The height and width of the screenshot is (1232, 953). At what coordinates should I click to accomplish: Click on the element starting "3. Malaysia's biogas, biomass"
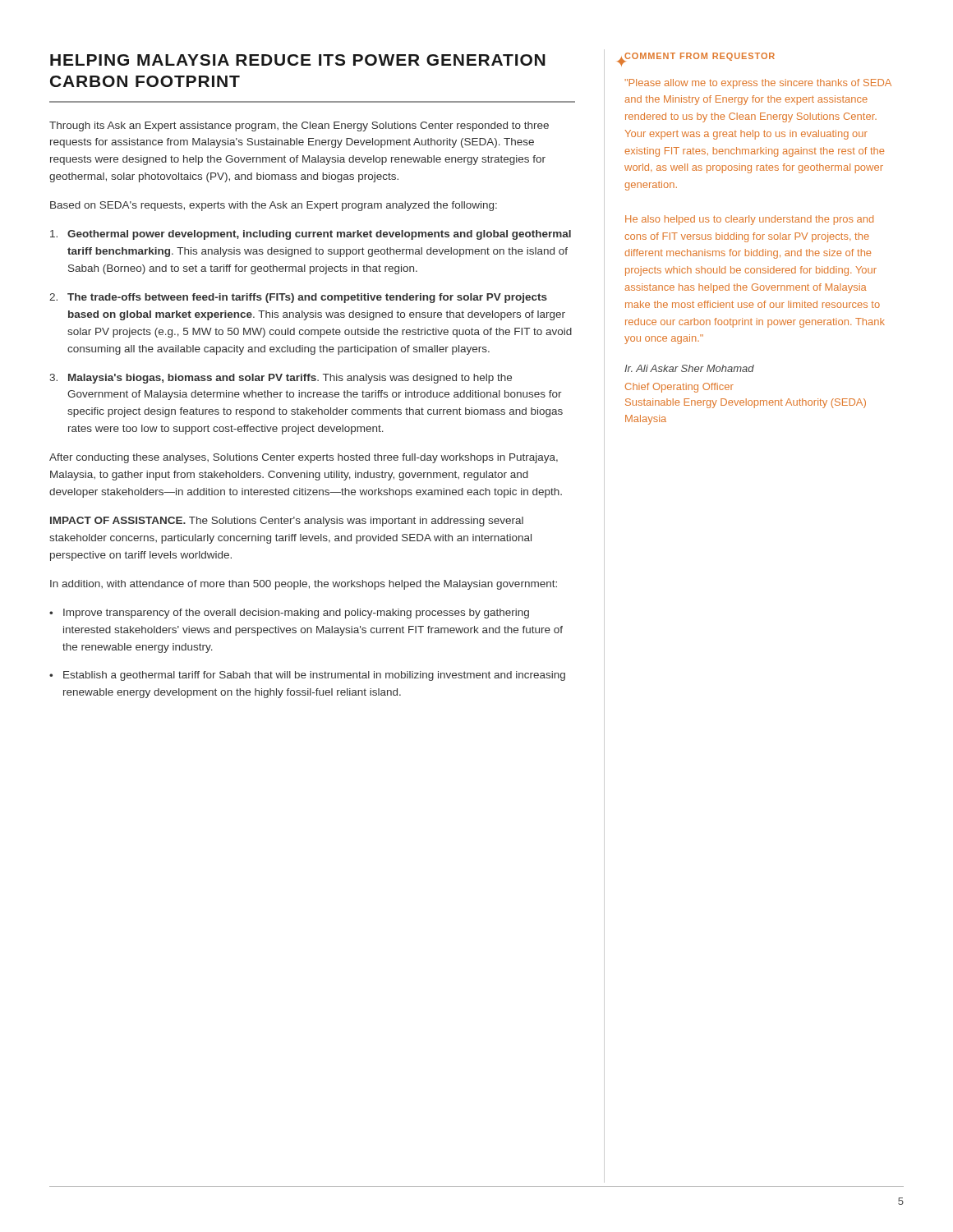click(x=312, y=404)
